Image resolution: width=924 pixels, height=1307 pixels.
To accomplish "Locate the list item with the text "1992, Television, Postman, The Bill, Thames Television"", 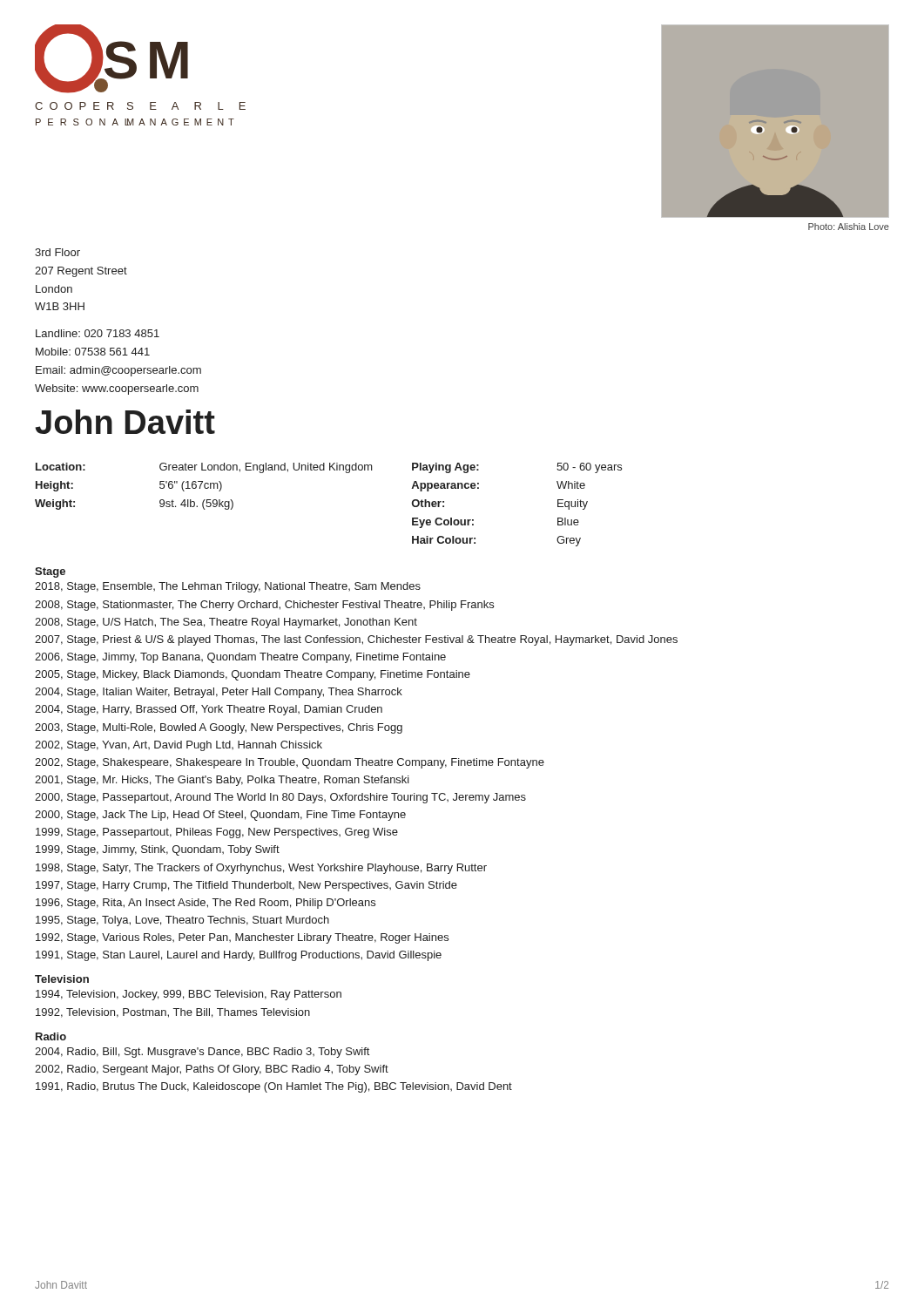I will (x=173, y=1012).
